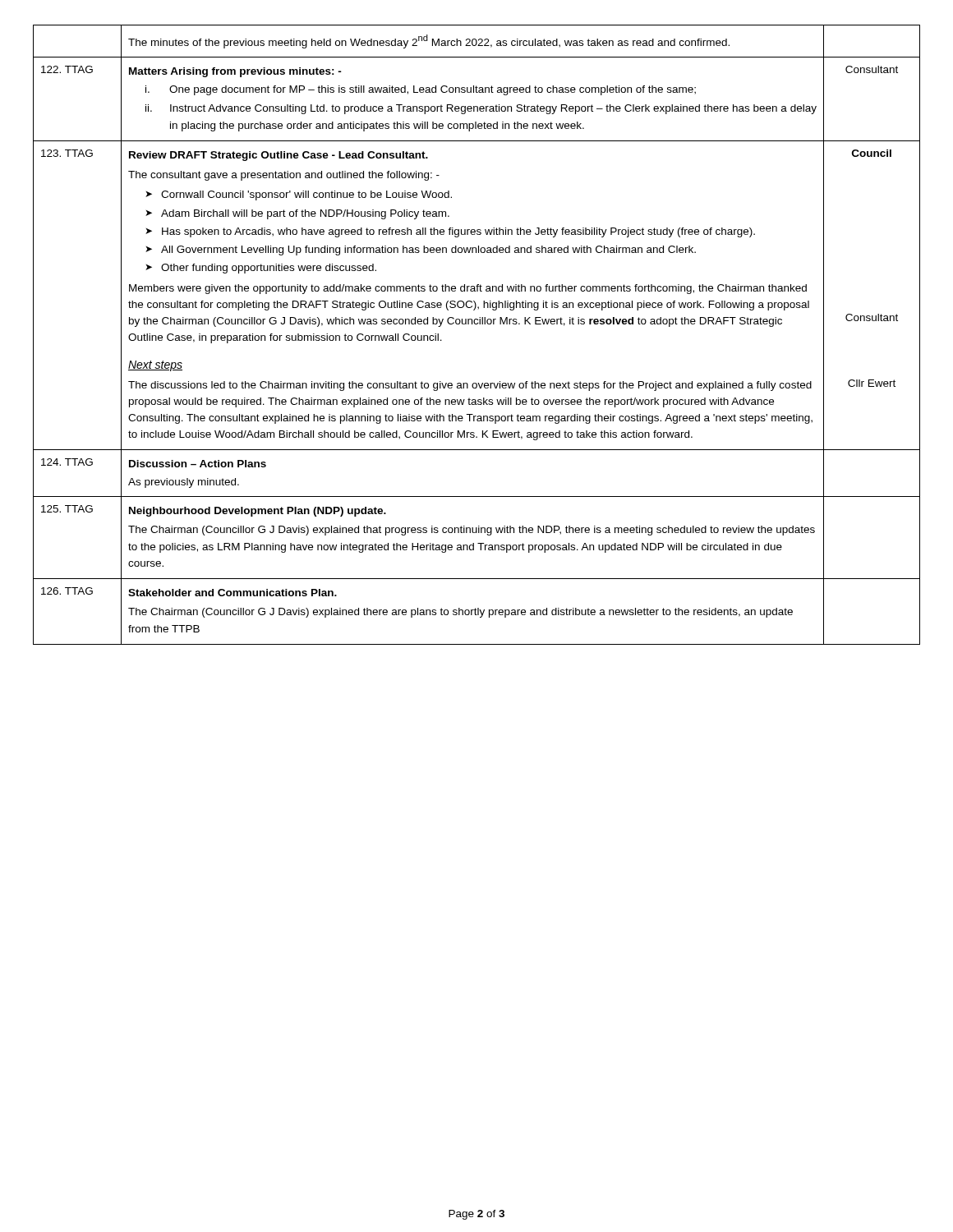
Task: Where is the passage that starts "Stakeholder and Communications Plan. The Chairman (Councillor"?
Action: [x=472, y=611]
